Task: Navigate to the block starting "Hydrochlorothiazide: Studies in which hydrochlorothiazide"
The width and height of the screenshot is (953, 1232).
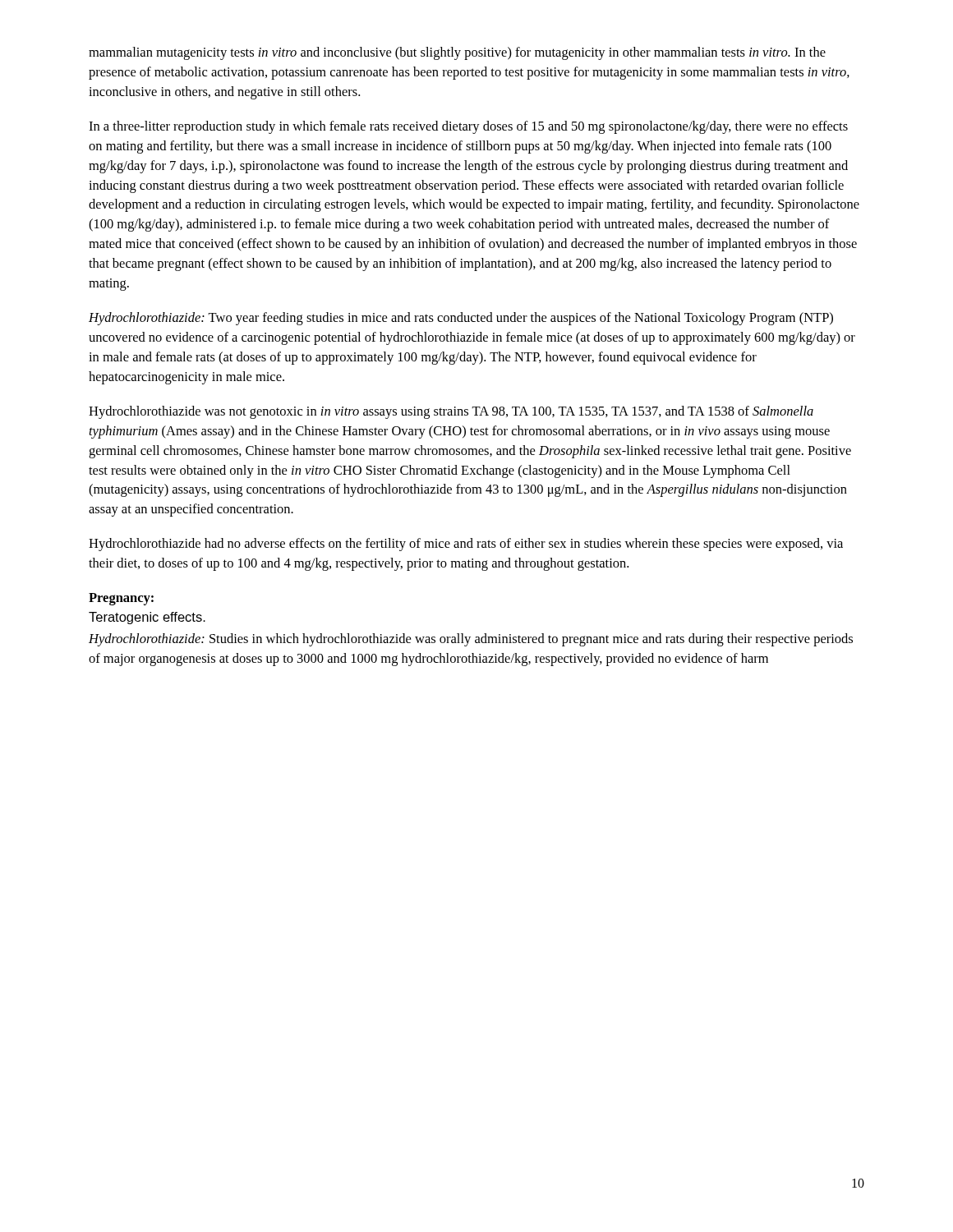Action: (x=471, y=648)
